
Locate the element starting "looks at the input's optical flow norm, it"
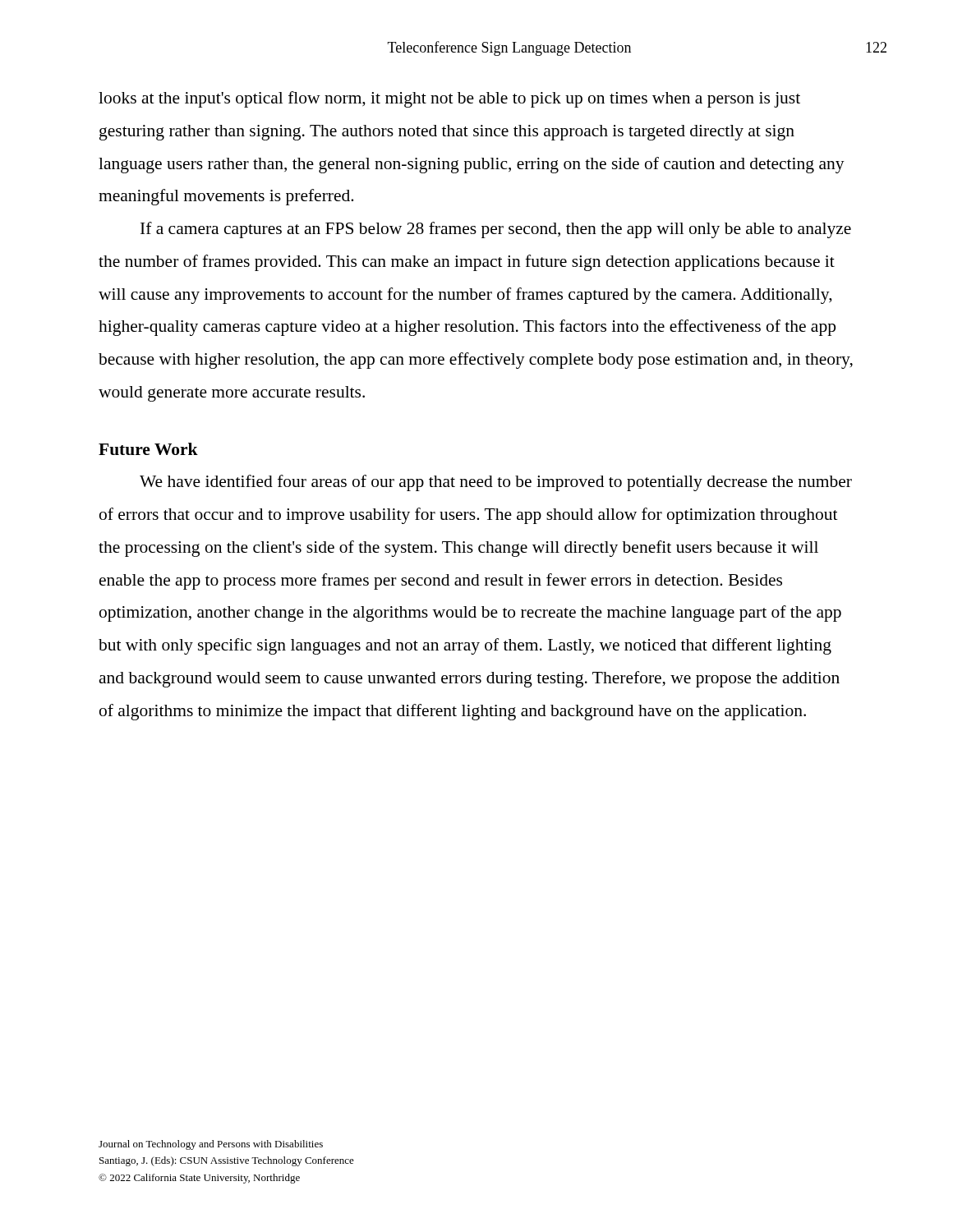[476, 147]
